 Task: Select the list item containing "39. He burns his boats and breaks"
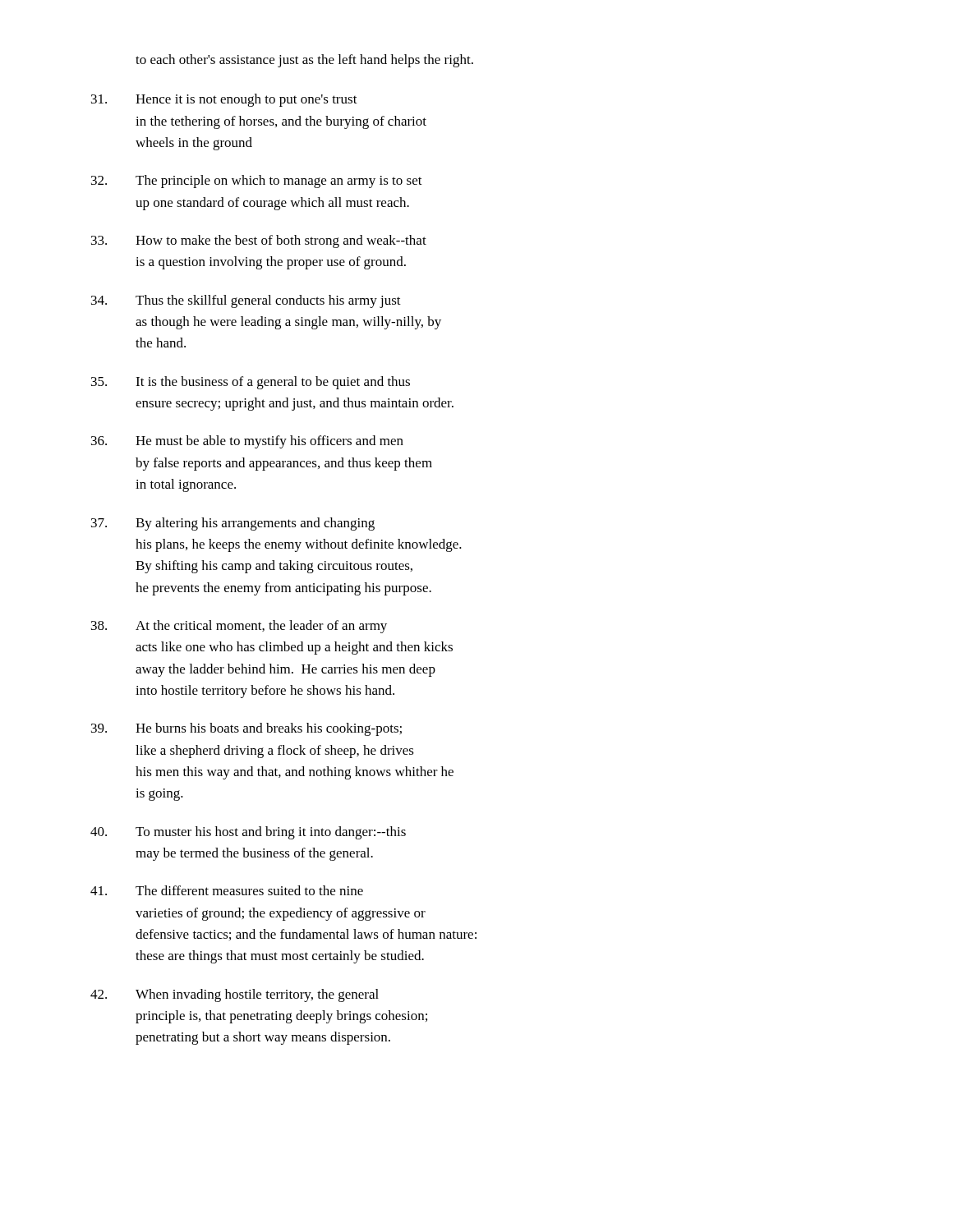point(427,761)
